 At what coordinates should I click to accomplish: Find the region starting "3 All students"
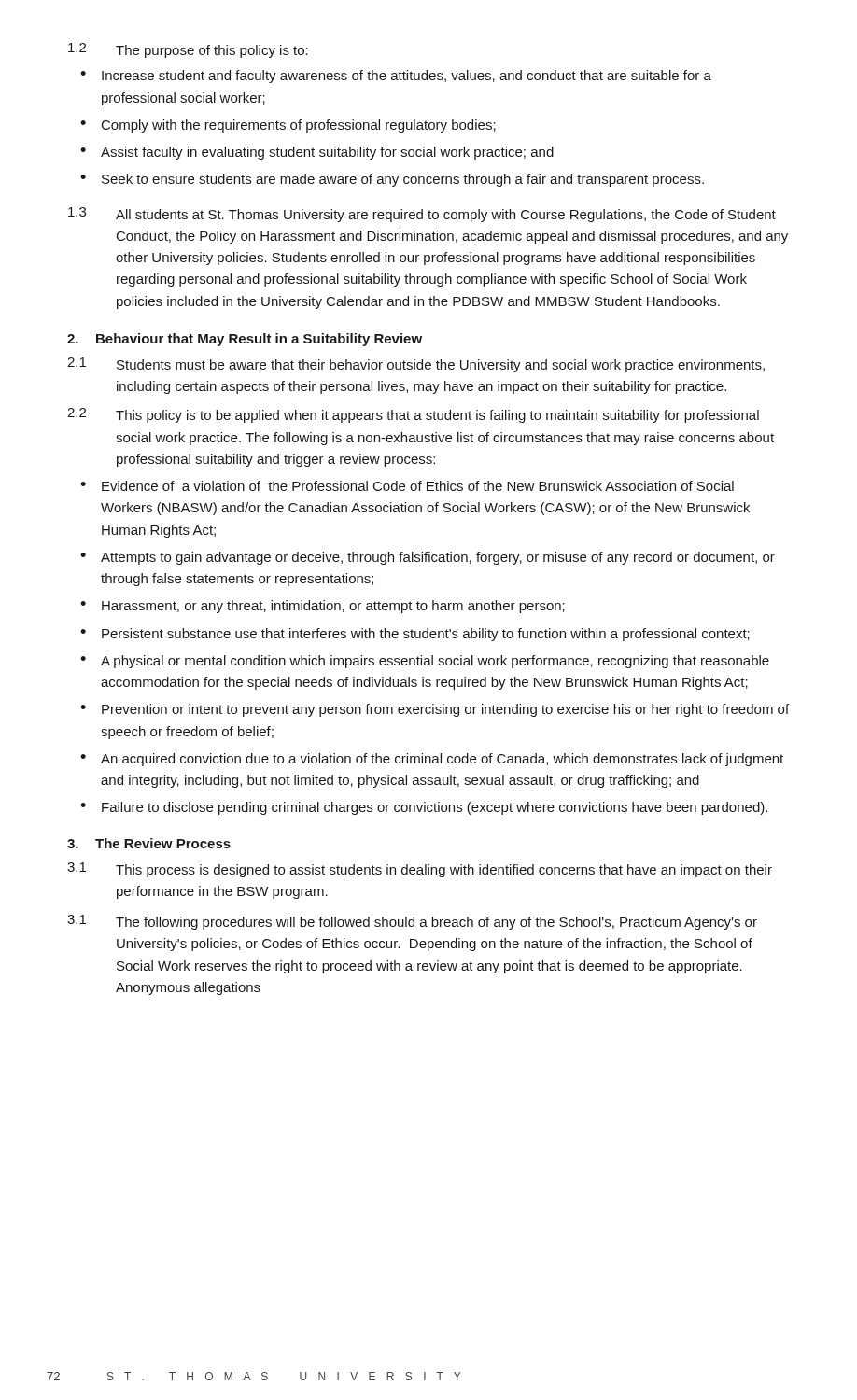tap(428, 257)
